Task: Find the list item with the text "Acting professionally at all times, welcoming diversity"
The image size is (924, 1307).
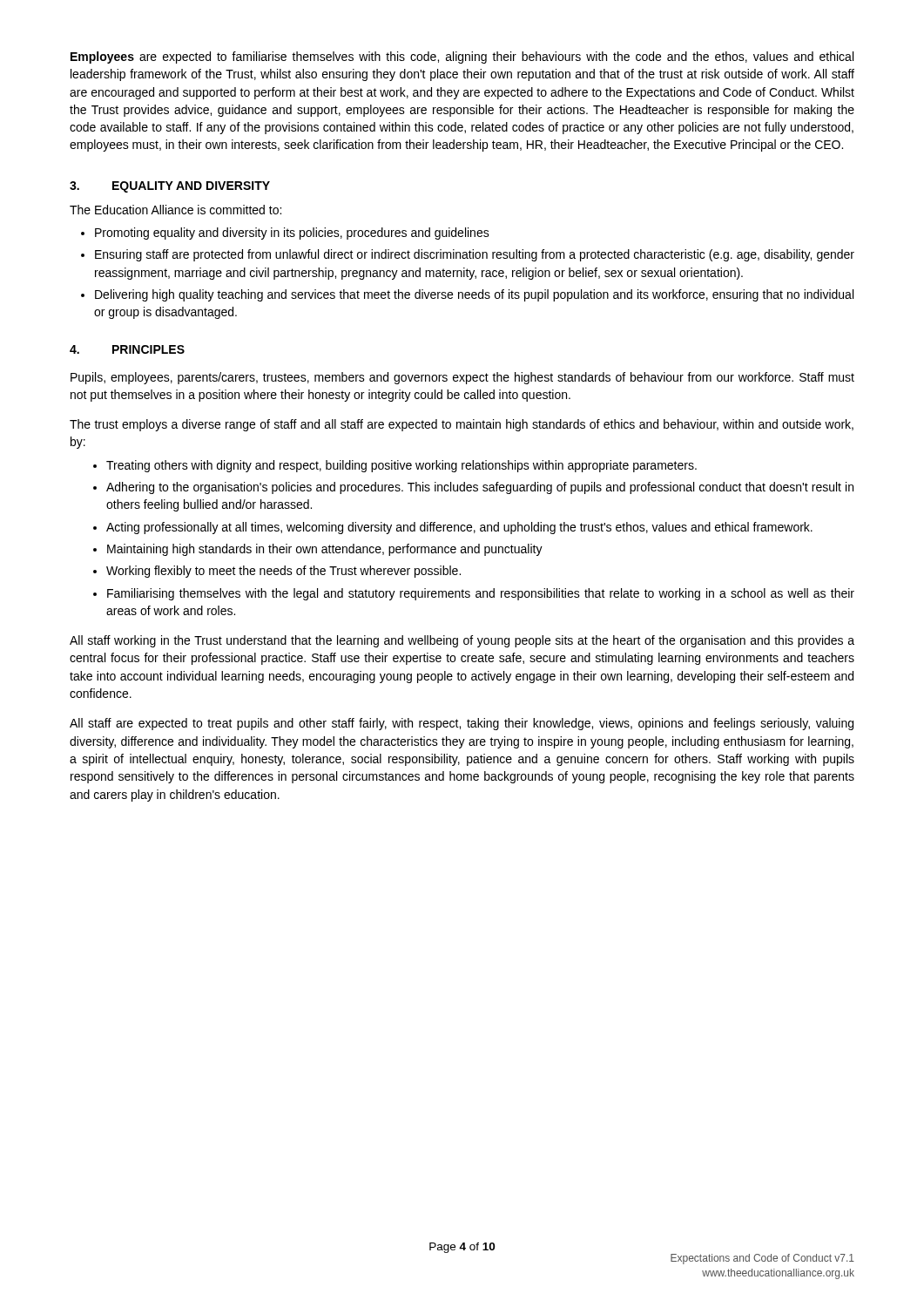Action: [460, 527]
